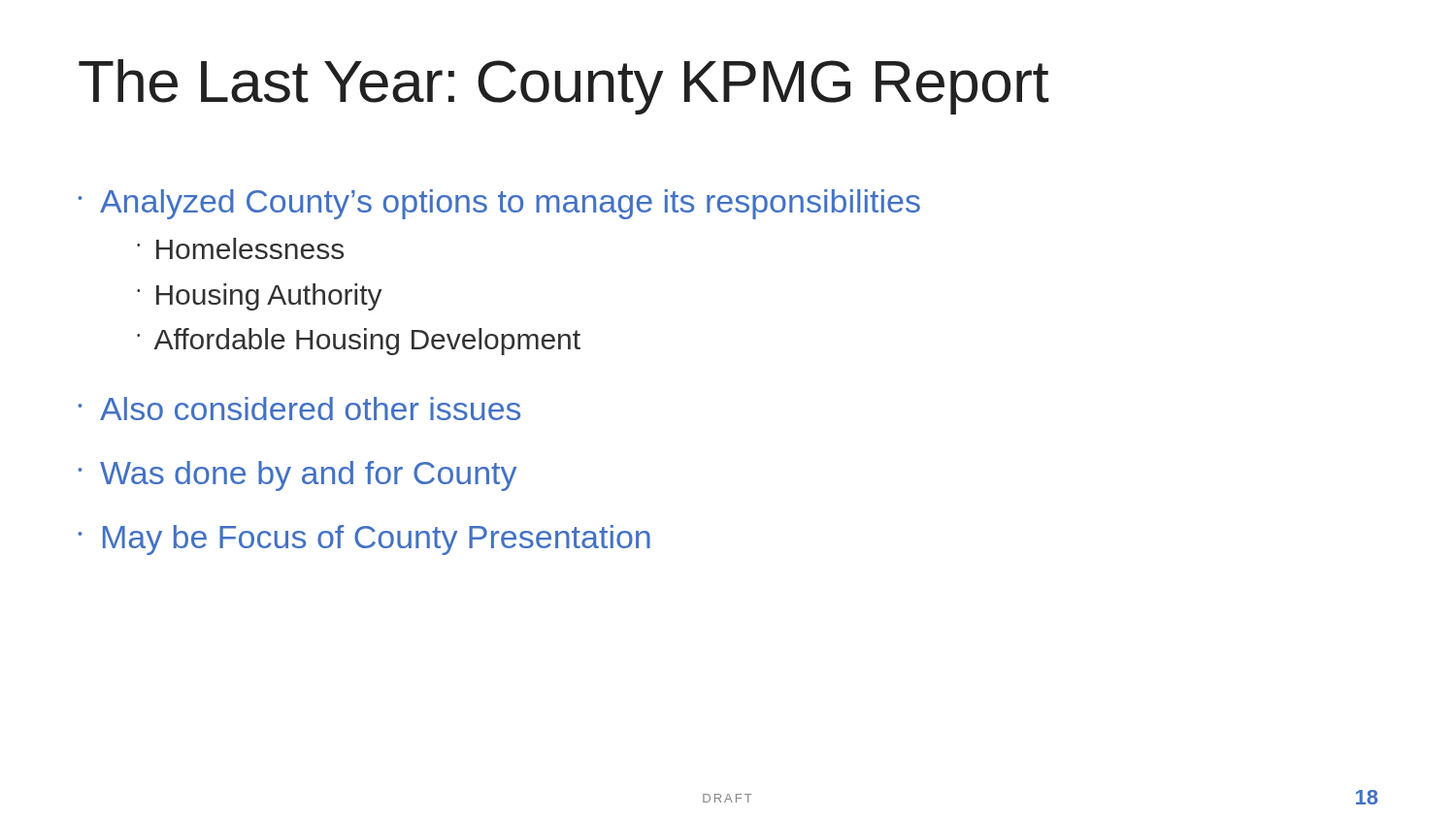The image size is (1456, 819).
Task: Find the block on this page that starts "• Analyzed County’s options to manage"
Action: coord(499,204)
